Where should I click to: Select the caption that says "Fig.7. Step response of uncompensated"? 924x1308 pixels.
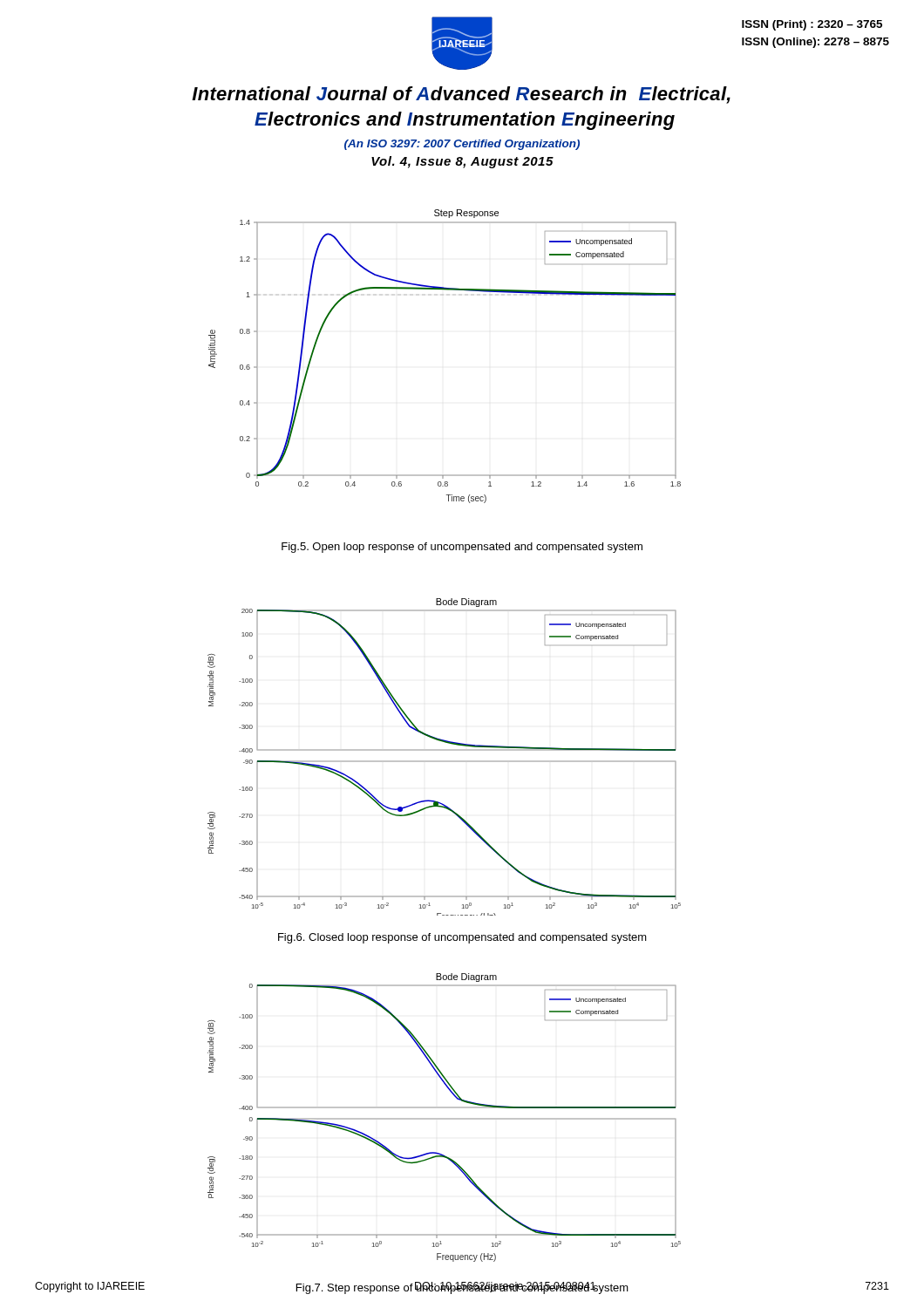(x=462, y=1287)
